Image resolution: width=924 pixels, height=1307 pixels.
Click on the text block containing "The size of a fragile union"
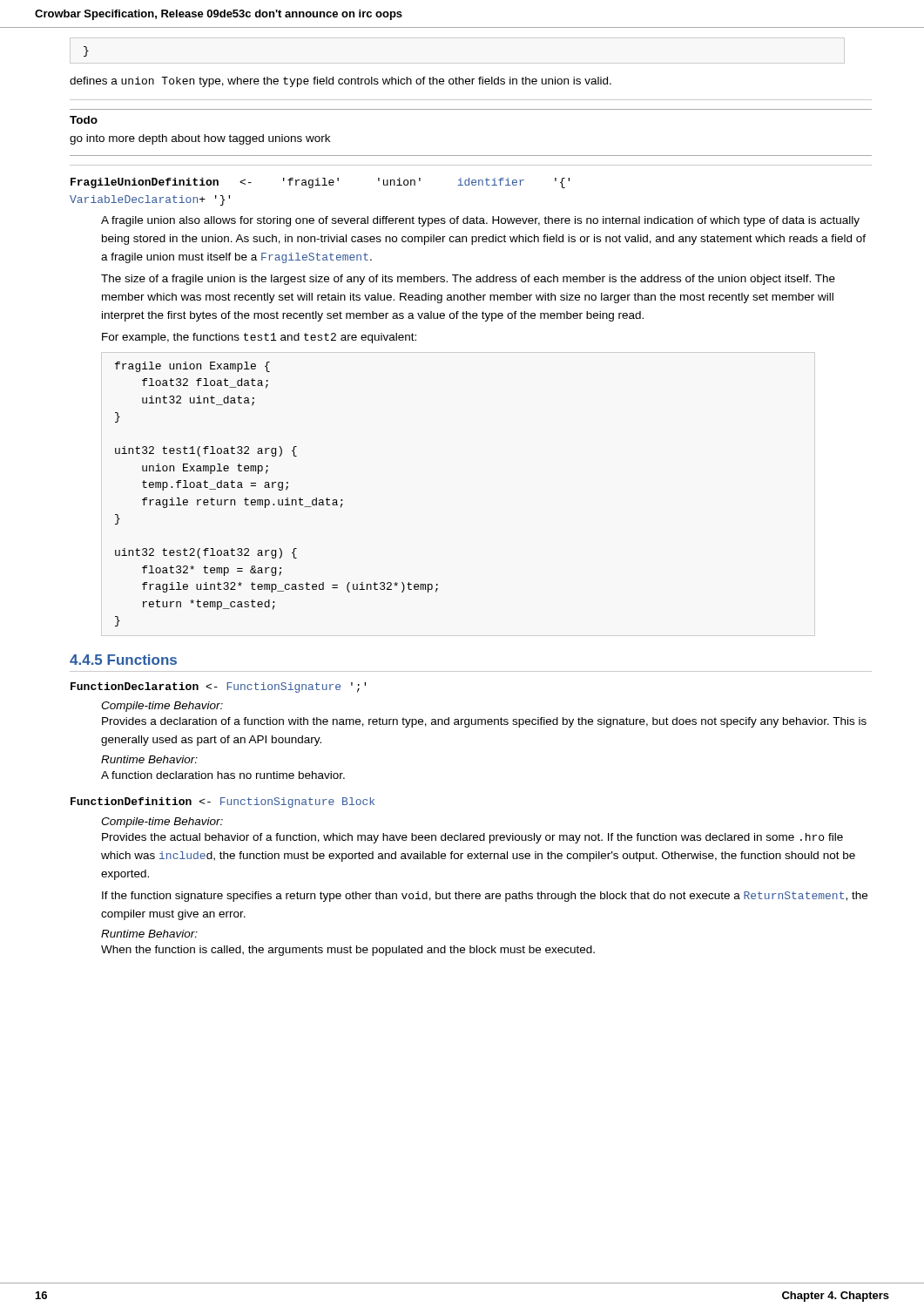click(x=468, y=297)
